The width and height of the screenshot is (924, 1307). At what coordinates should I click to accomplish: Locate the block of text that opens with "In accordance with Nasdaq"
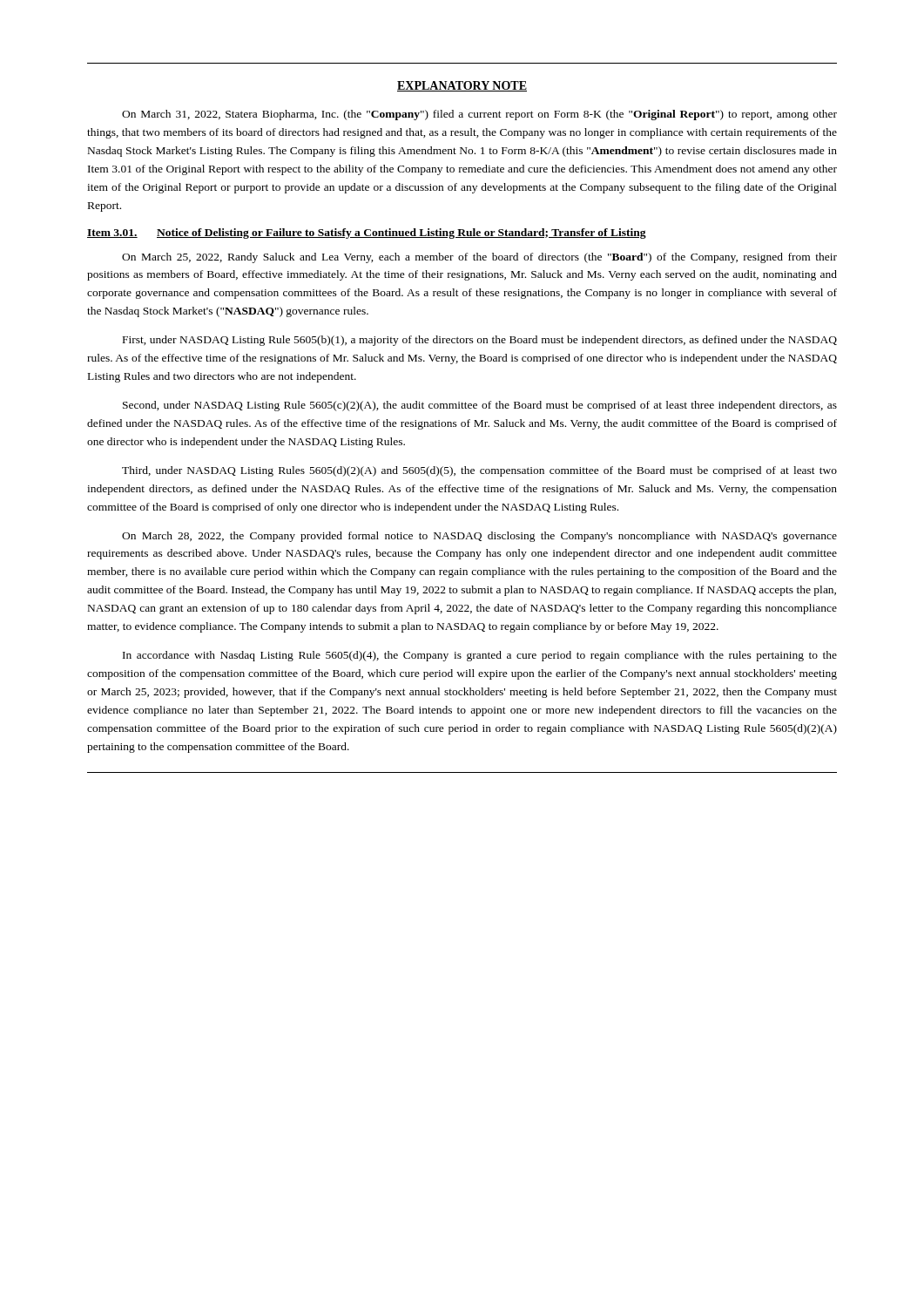coord(462,701)
